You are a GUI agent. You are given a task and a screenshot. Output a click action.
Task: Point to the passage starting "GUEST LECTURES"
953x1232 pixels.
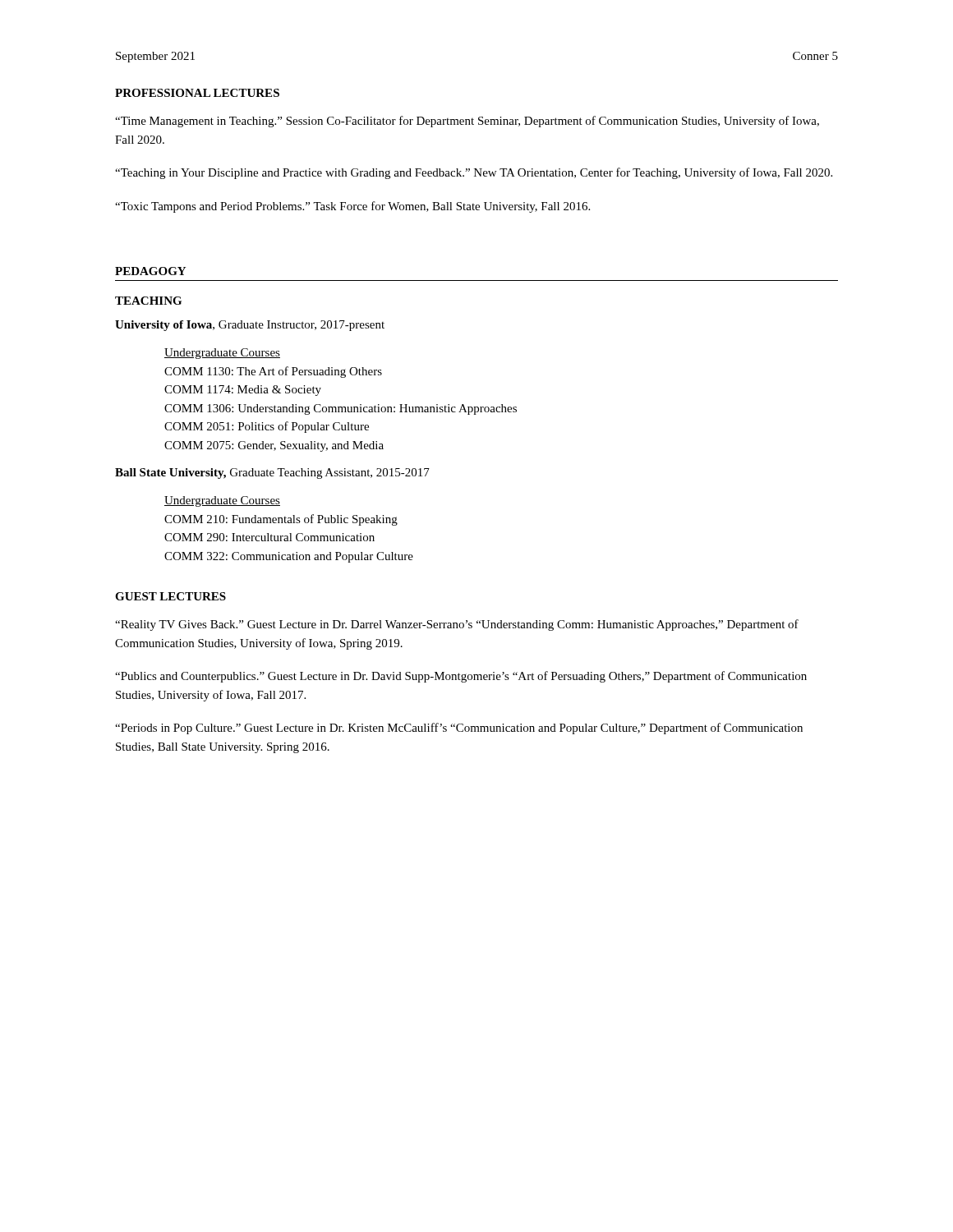(x=171, y=596)
